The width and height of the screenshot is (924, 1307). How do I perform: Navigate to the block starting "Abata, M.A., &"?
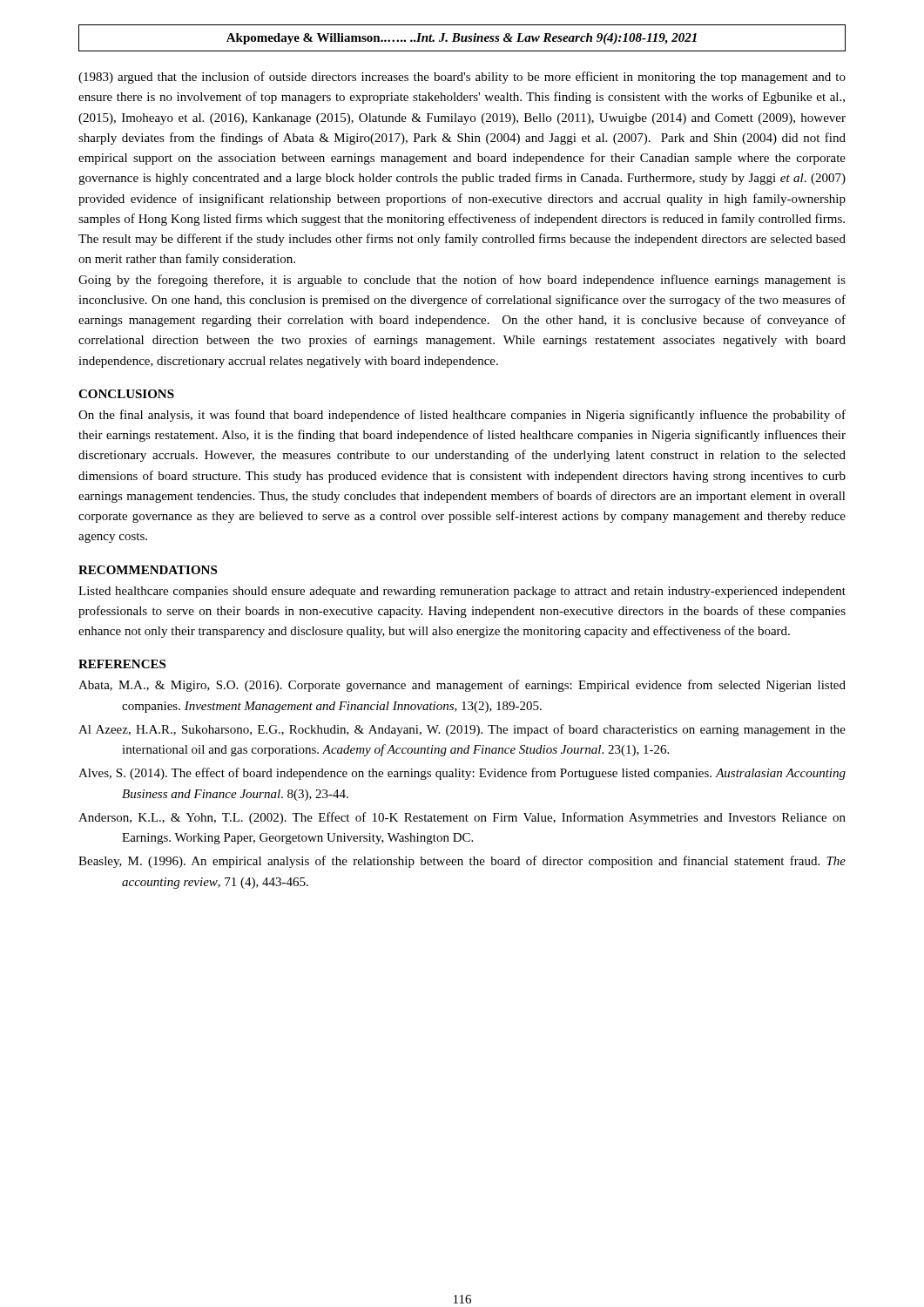pos(462,695)
